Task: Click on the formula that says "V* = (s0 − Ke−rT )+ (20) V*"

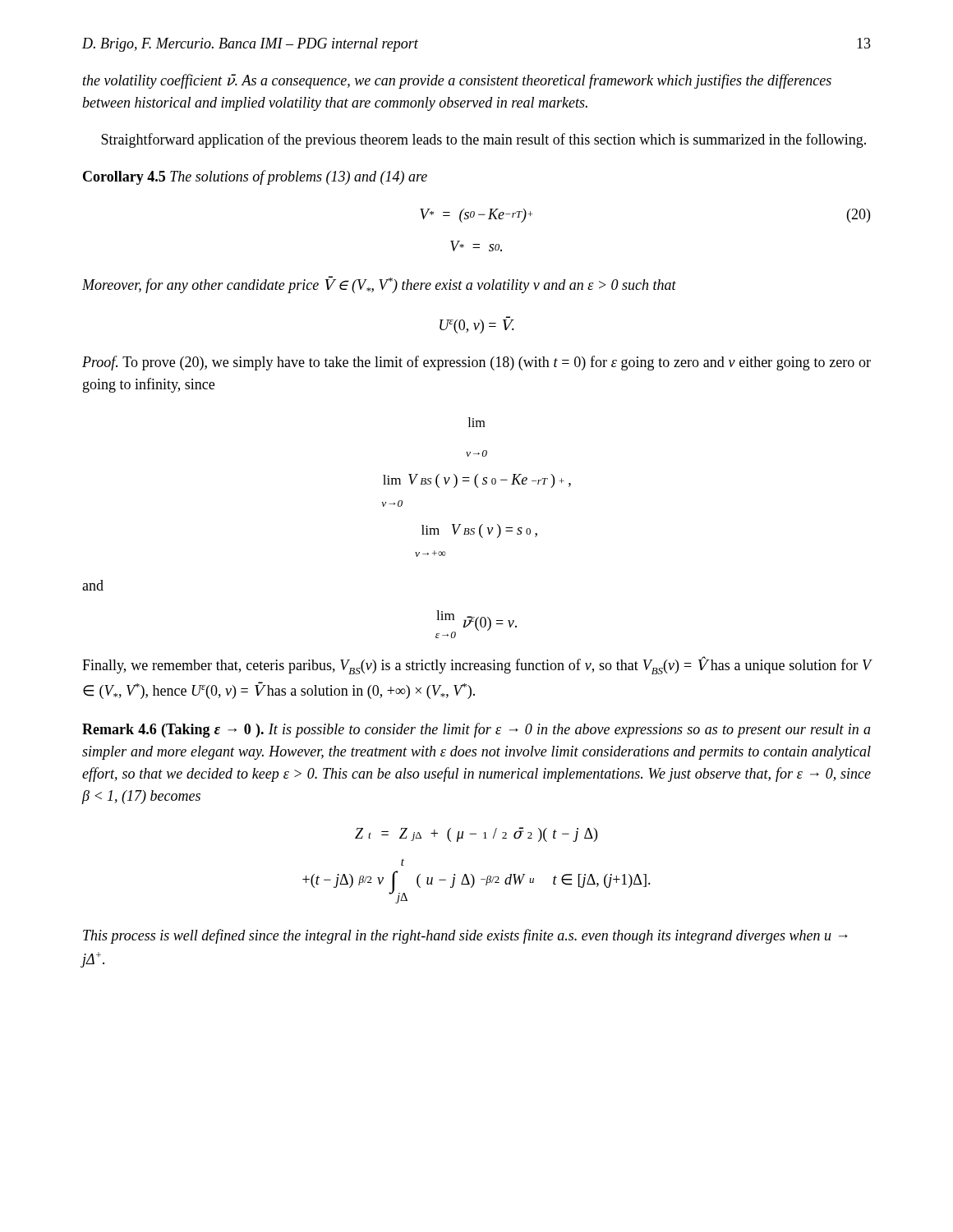Action: pos(473,216)
